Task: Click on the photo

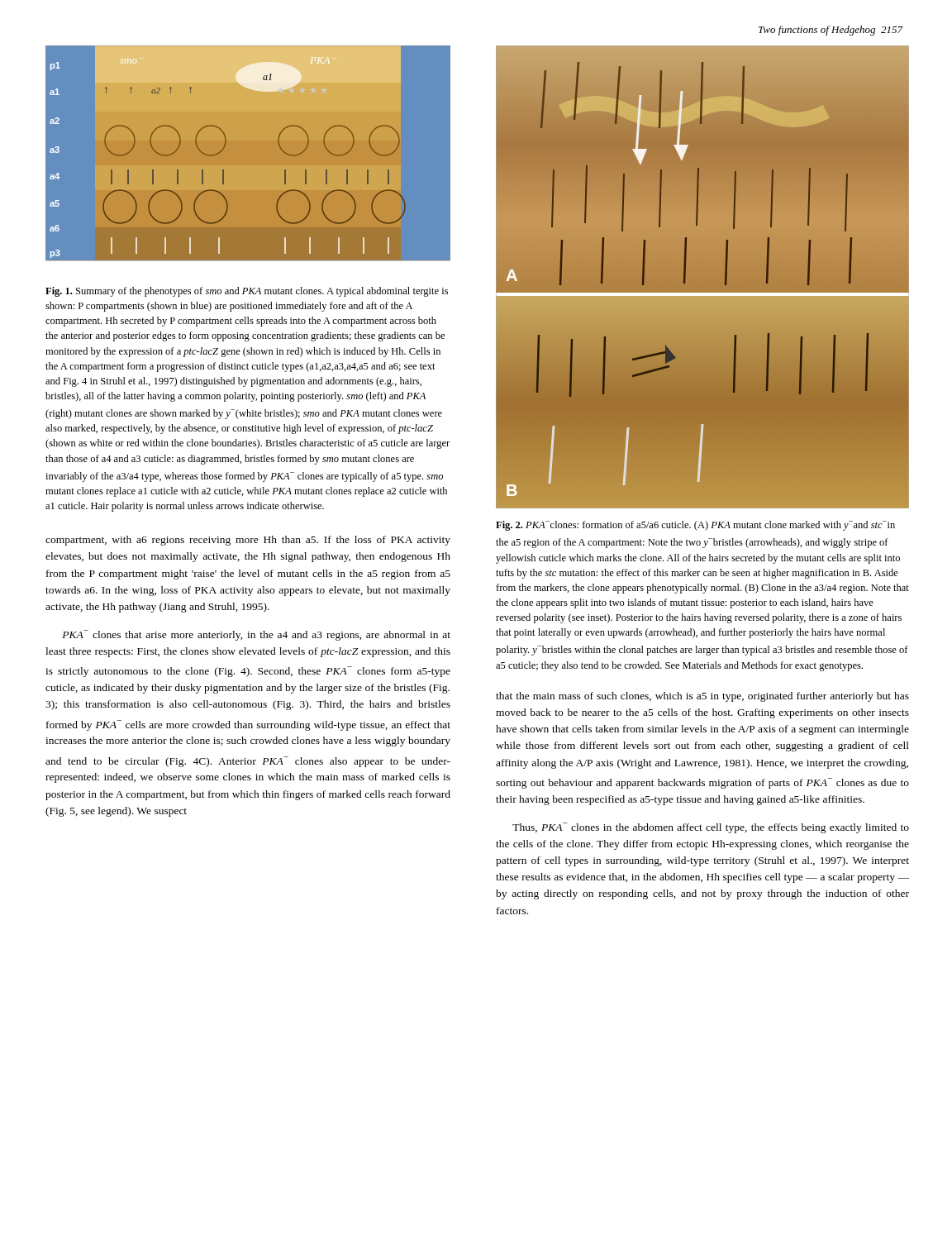Action: tap(702, 277)
